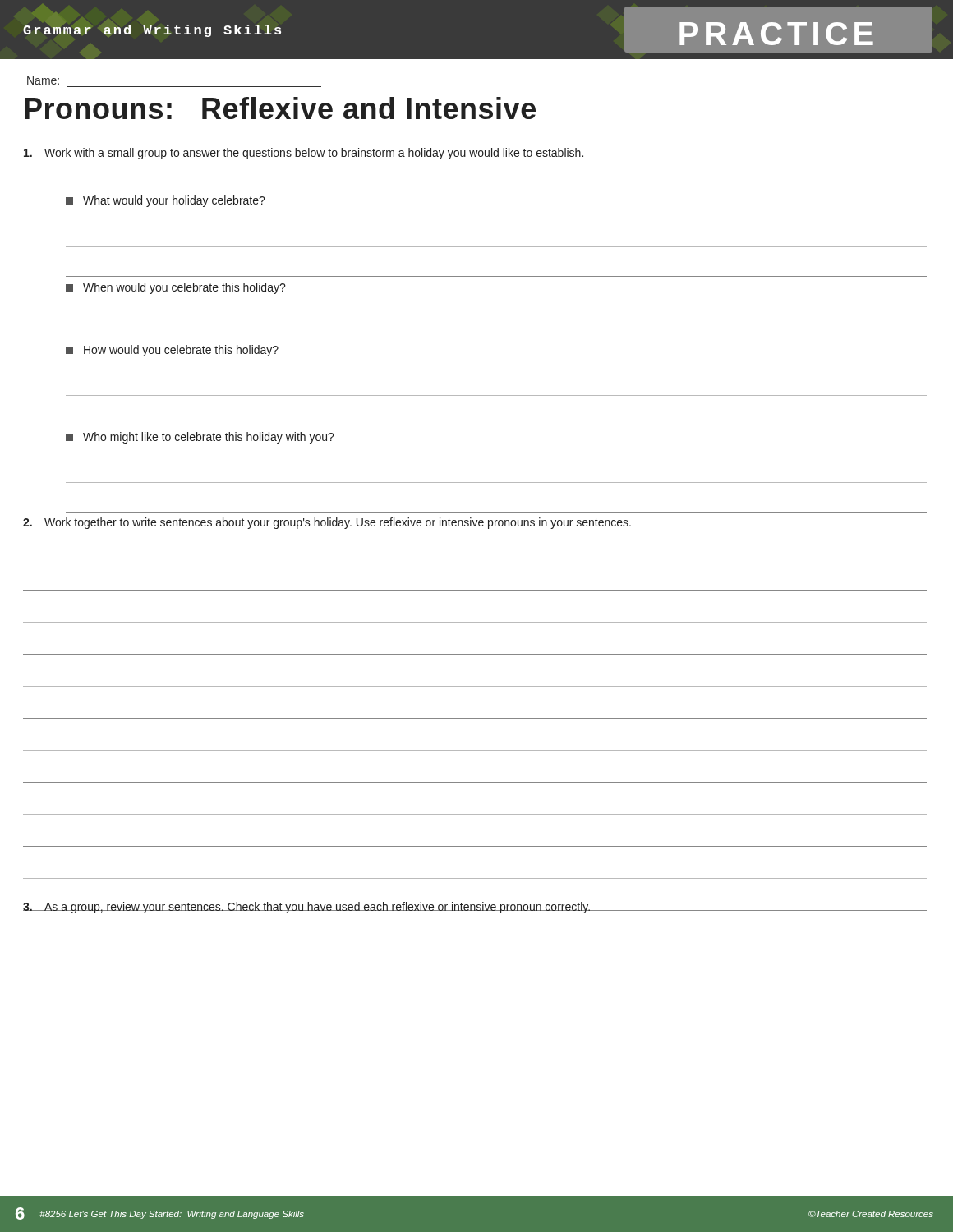This screenshot has height=1232, width=953.
Task: Navigate to the text block starting "3. As a group, review your sentences."
Action: point(475,907)
